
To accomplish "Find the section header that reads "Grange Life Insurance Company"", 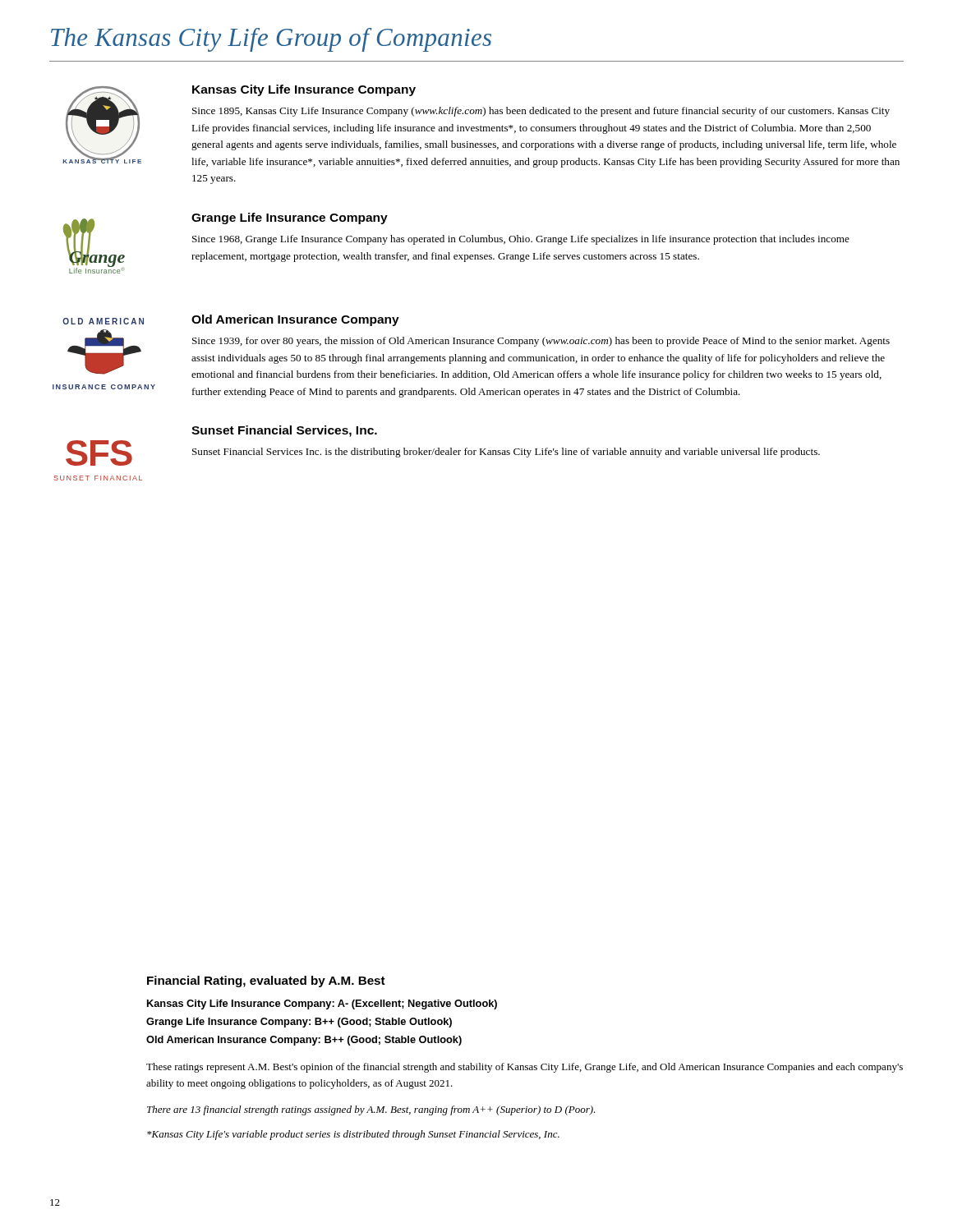I will 290,218.
